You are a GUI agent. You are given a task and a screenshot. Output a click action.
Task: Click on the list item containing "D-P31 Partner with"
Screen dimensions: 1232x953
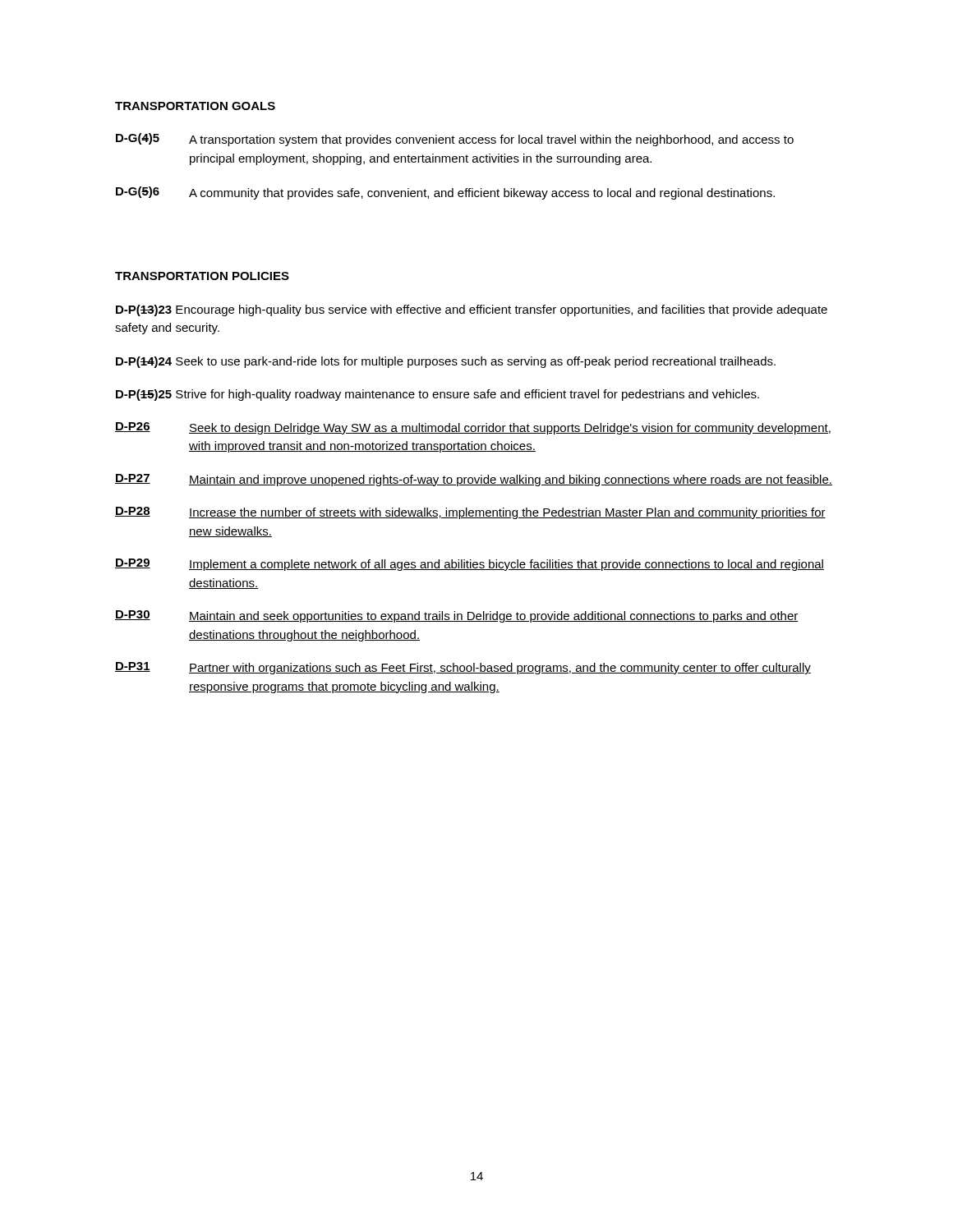point(476,677)
